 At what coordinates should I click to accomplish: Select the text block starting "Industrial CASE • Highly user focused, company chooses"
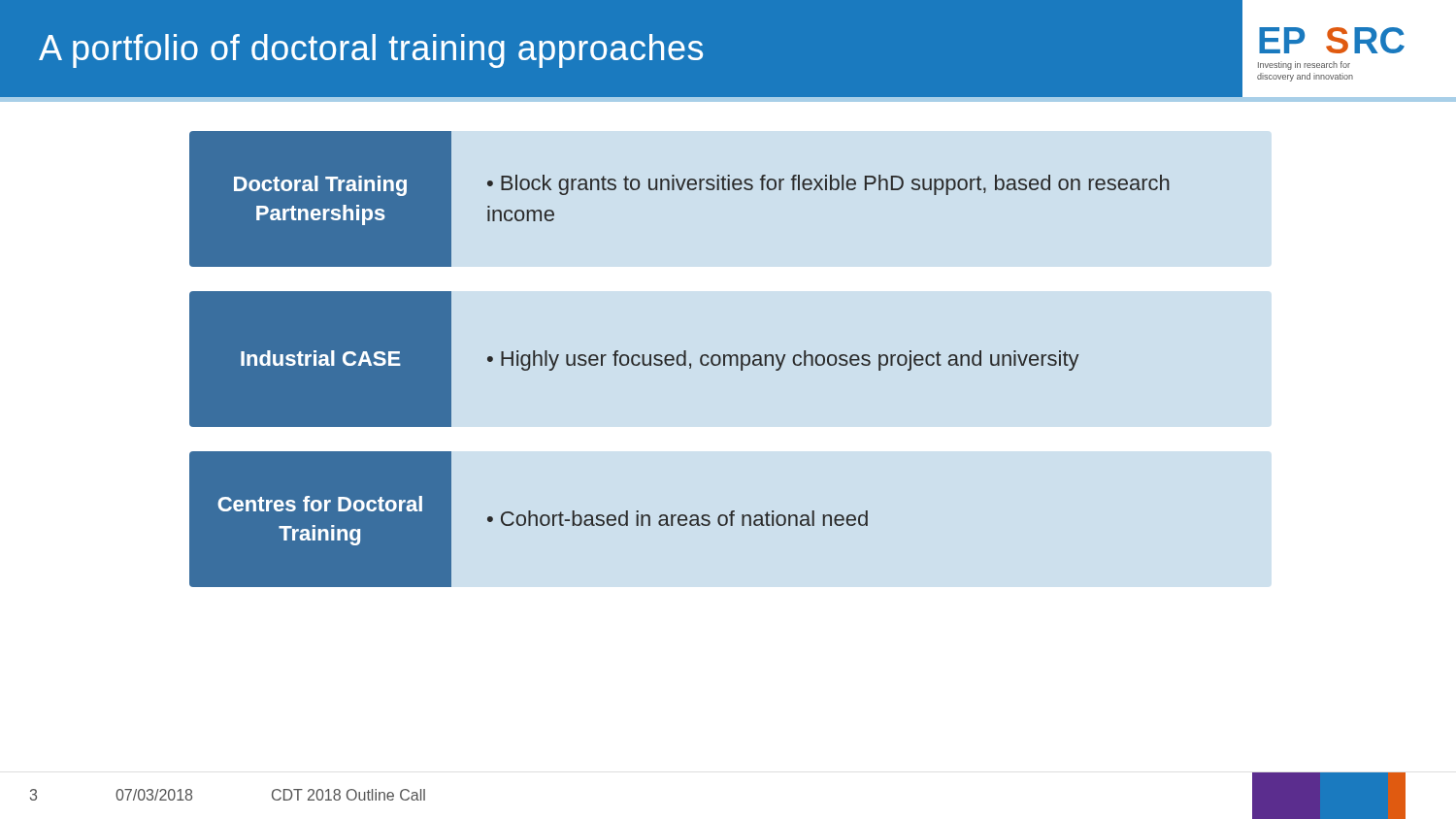coord(730,359)
